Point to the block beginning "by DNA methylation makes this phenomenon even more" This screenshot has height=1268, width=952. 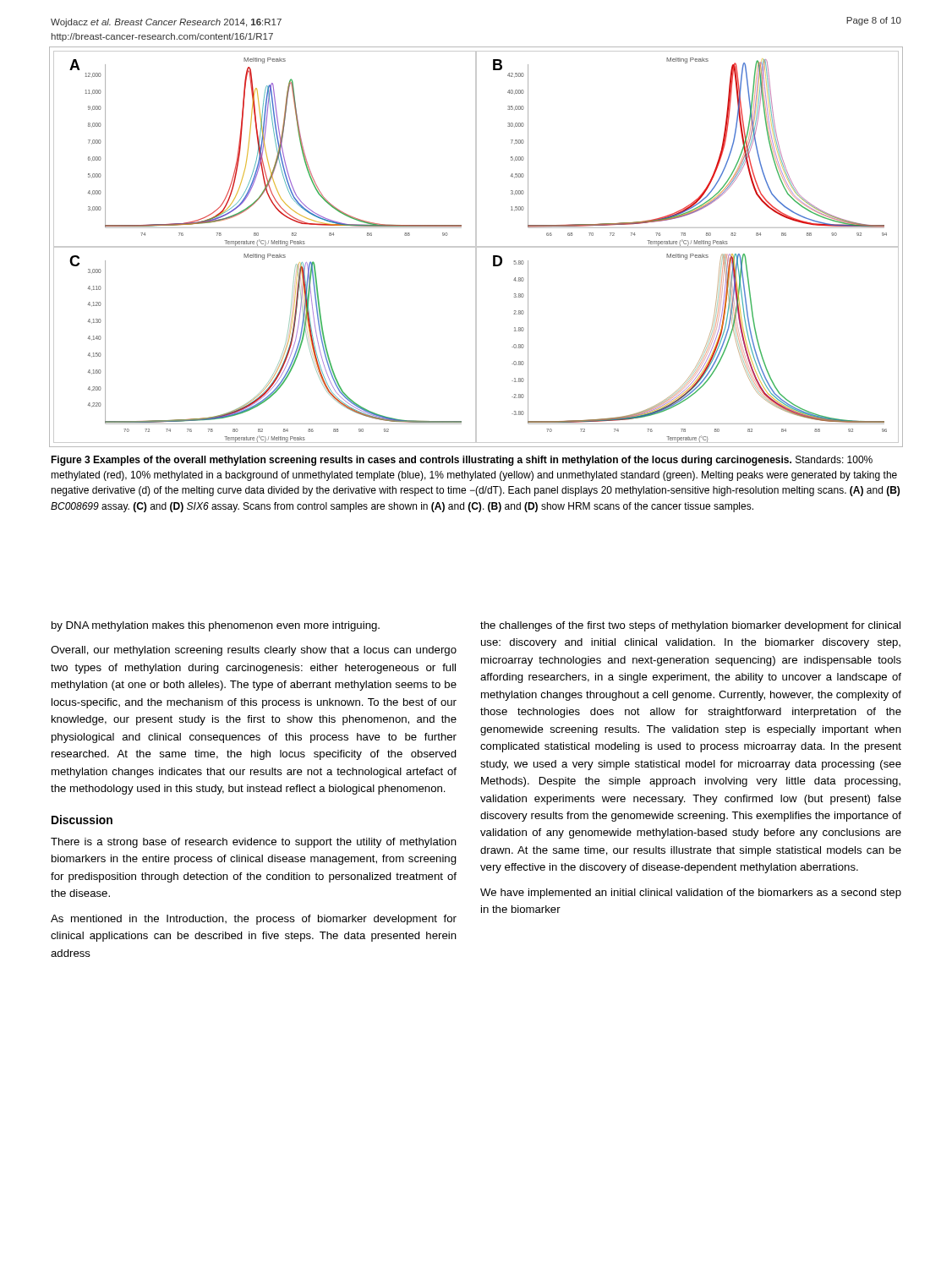[x=216, y=625]
